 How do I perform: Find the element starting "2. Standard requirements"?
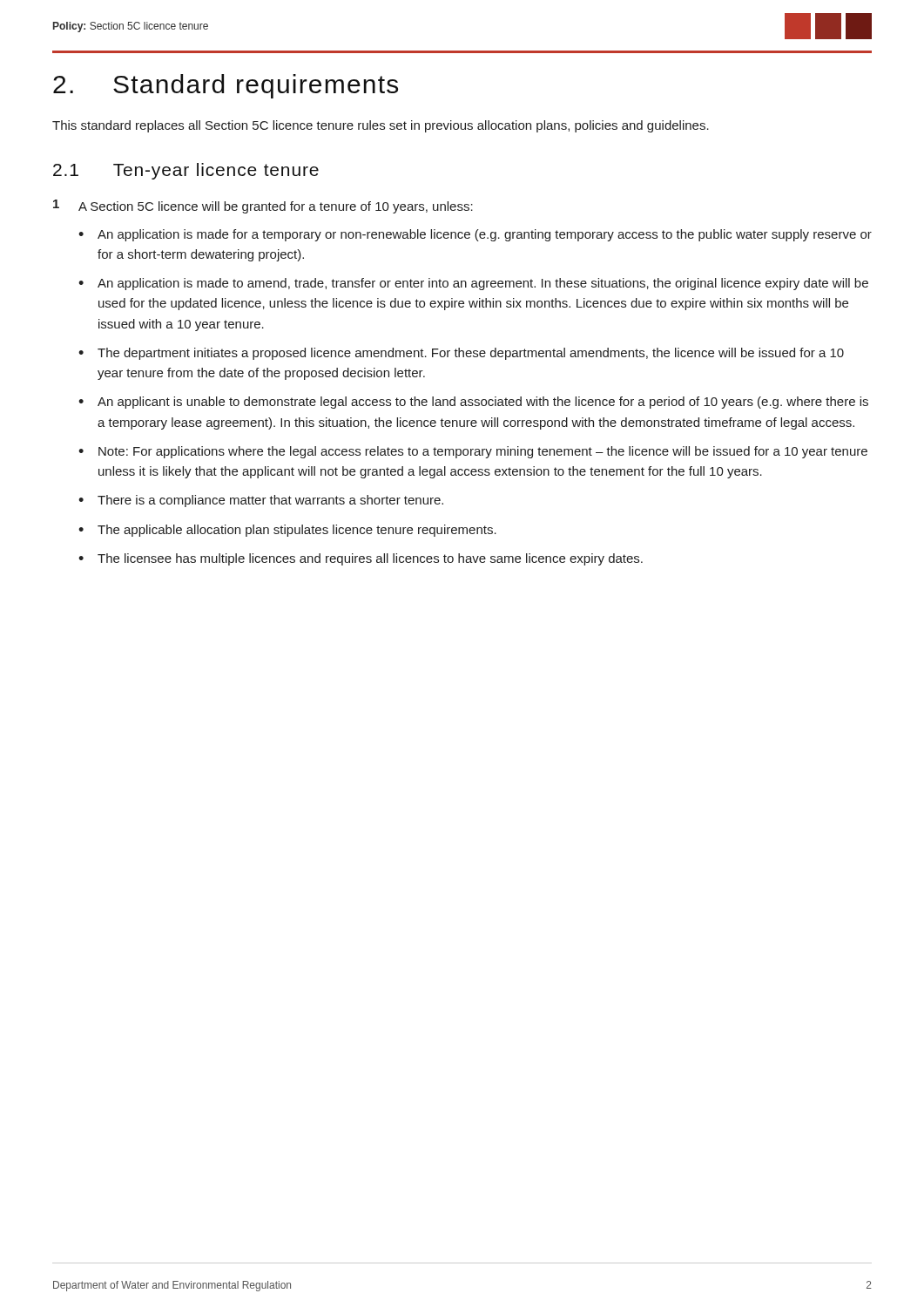pos(226,86)
